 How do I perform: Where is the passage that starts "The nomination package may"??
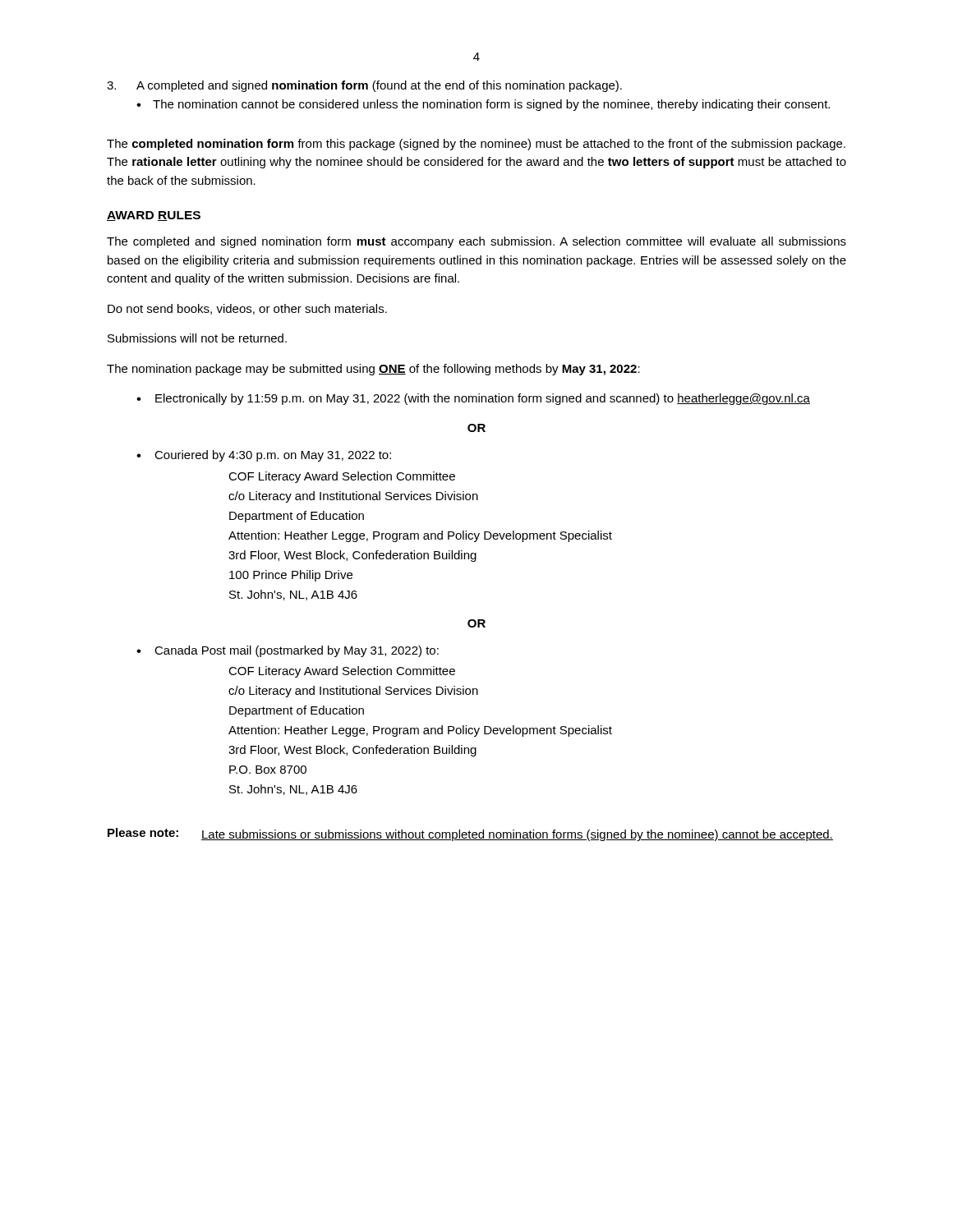(374, 368)
